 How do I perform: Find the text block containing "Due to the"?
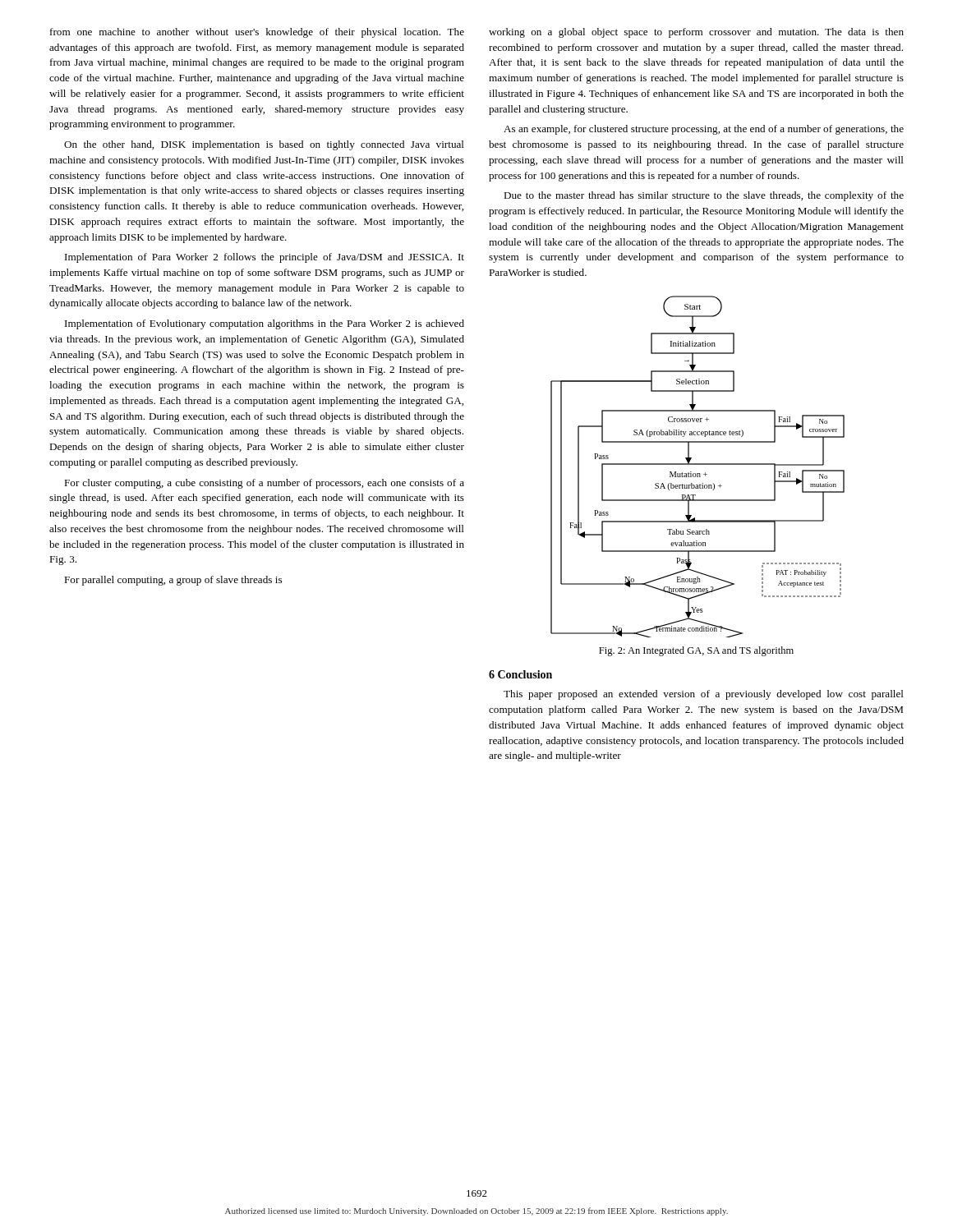point(696,235)
